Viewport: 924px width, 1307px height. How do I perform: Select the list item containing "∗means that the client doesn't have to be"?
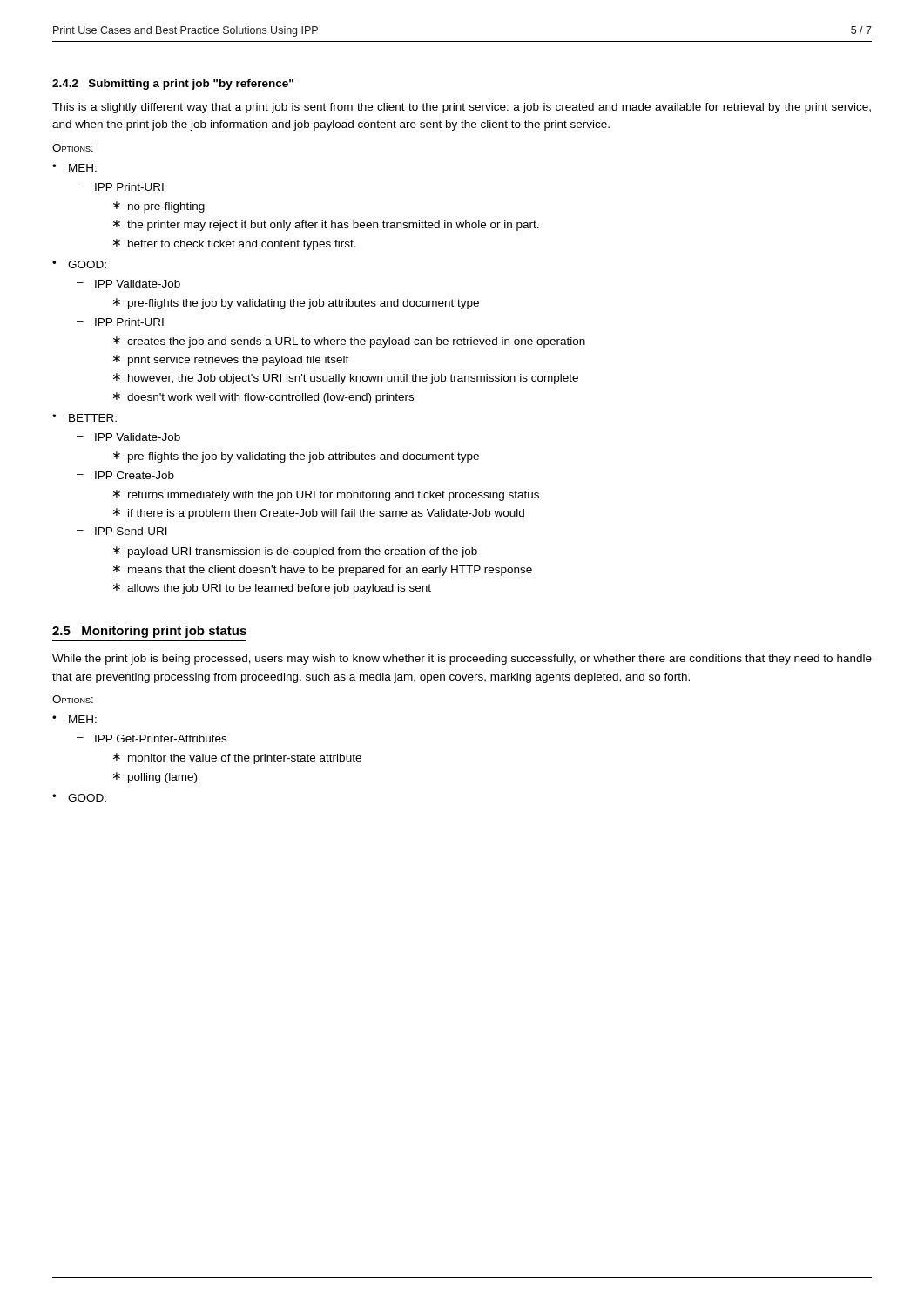point(492,570)
